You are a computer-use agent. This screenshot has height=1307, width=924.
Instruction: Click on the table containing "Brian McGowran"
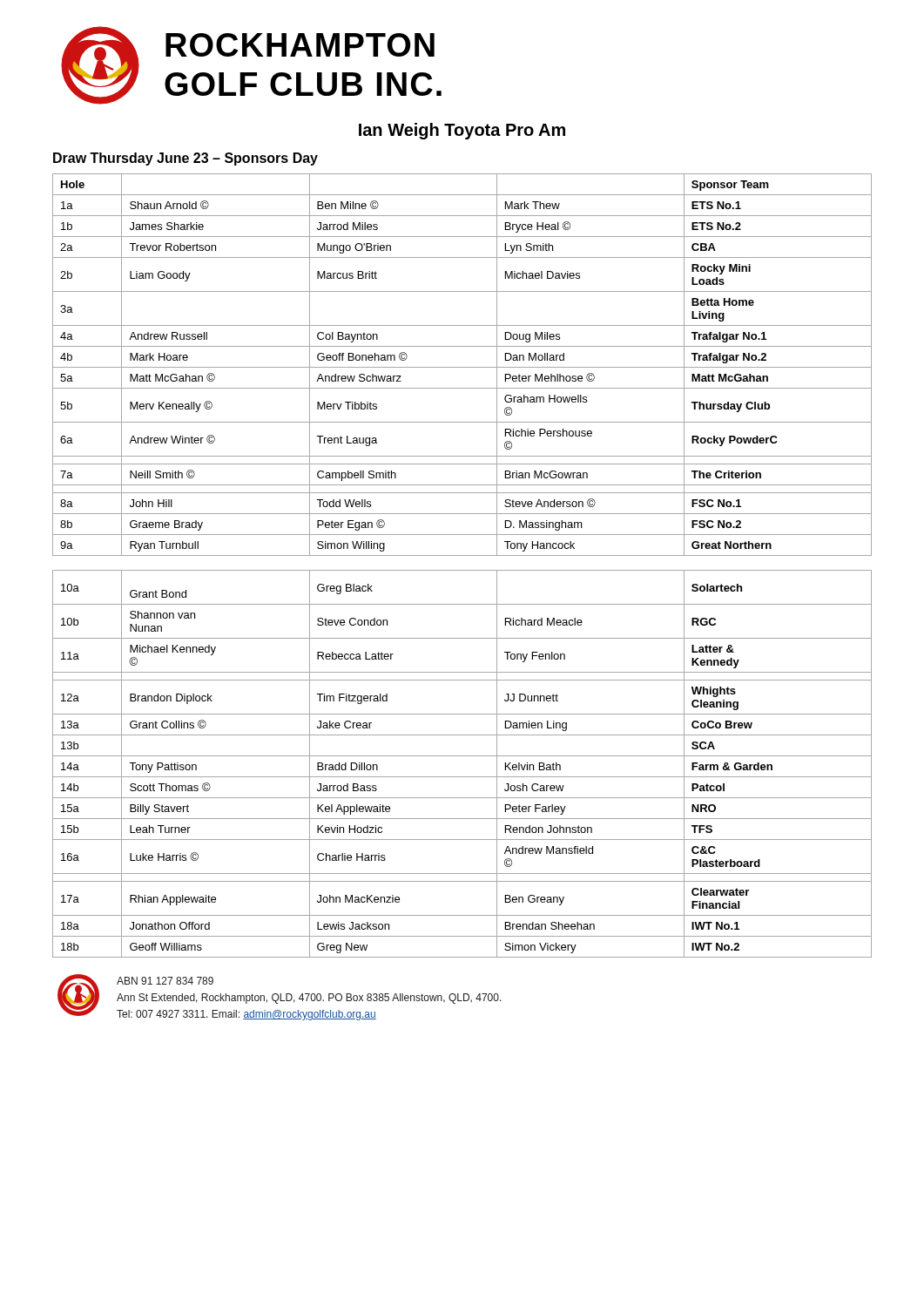click(x=462, y=365)
